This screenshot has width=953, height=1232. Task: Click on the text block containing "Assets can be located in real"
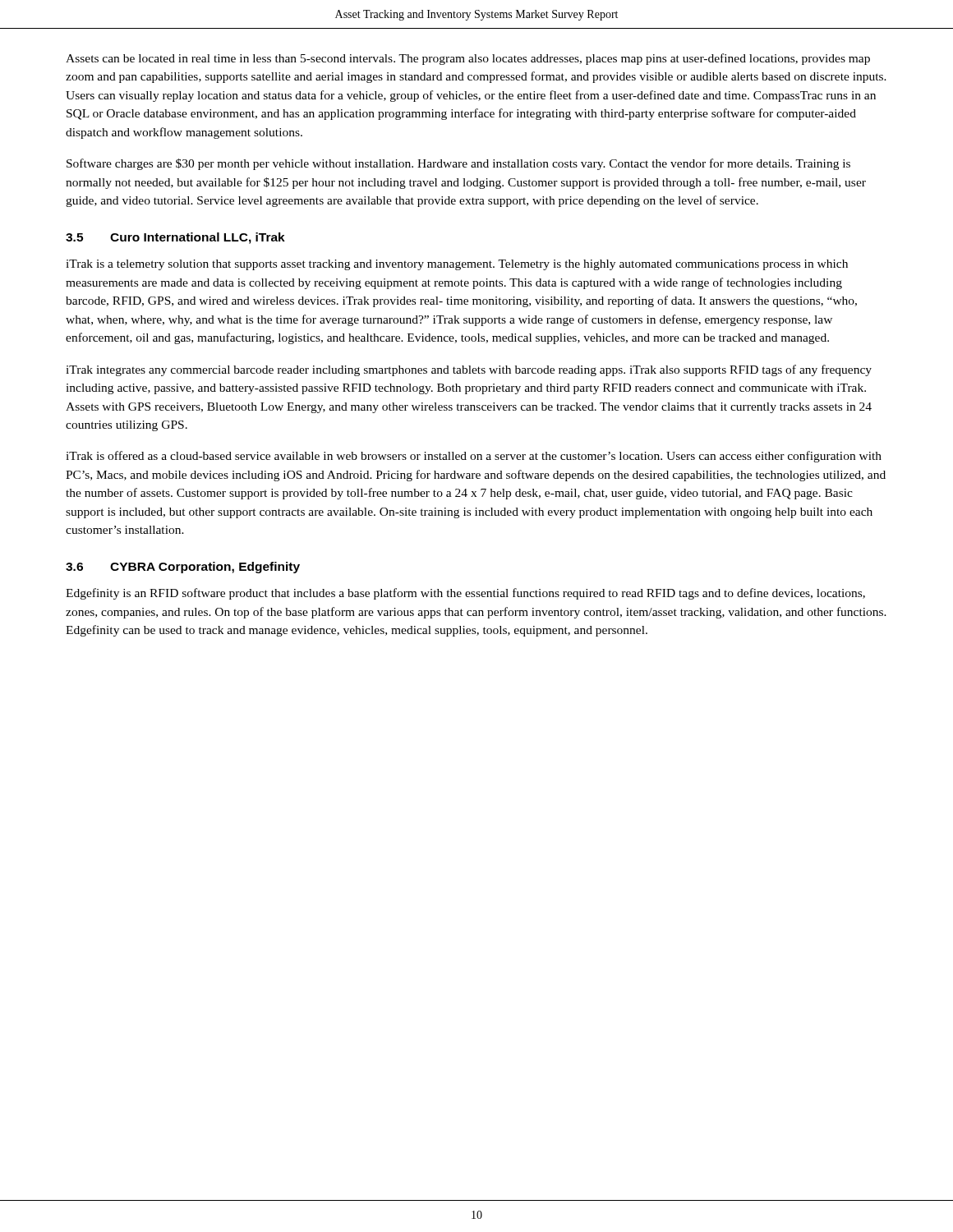(x=476, y=95)
